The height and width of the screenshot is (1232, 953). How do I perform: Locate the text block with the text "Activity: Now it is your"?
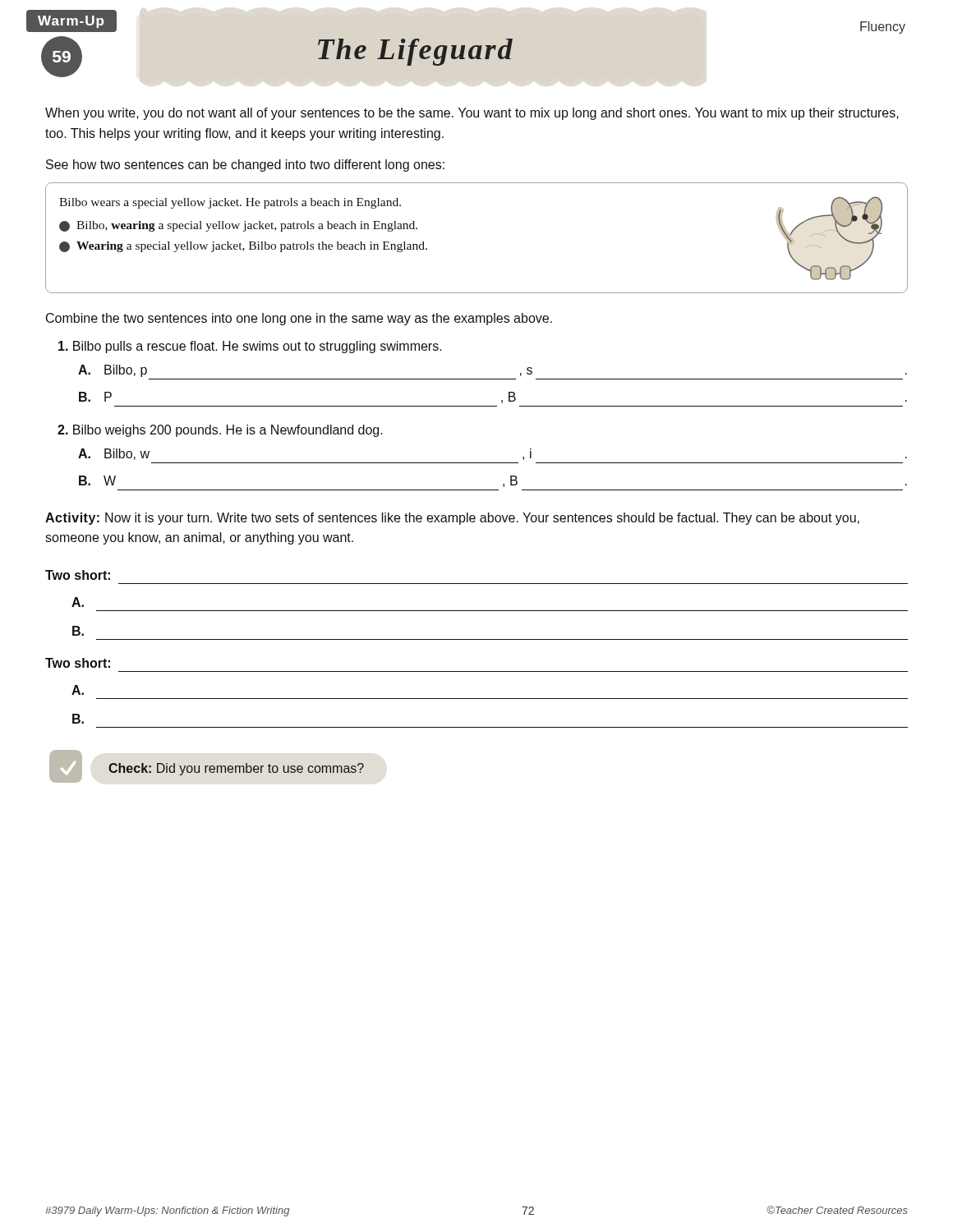pyautogui.click(x=453, y=528)
